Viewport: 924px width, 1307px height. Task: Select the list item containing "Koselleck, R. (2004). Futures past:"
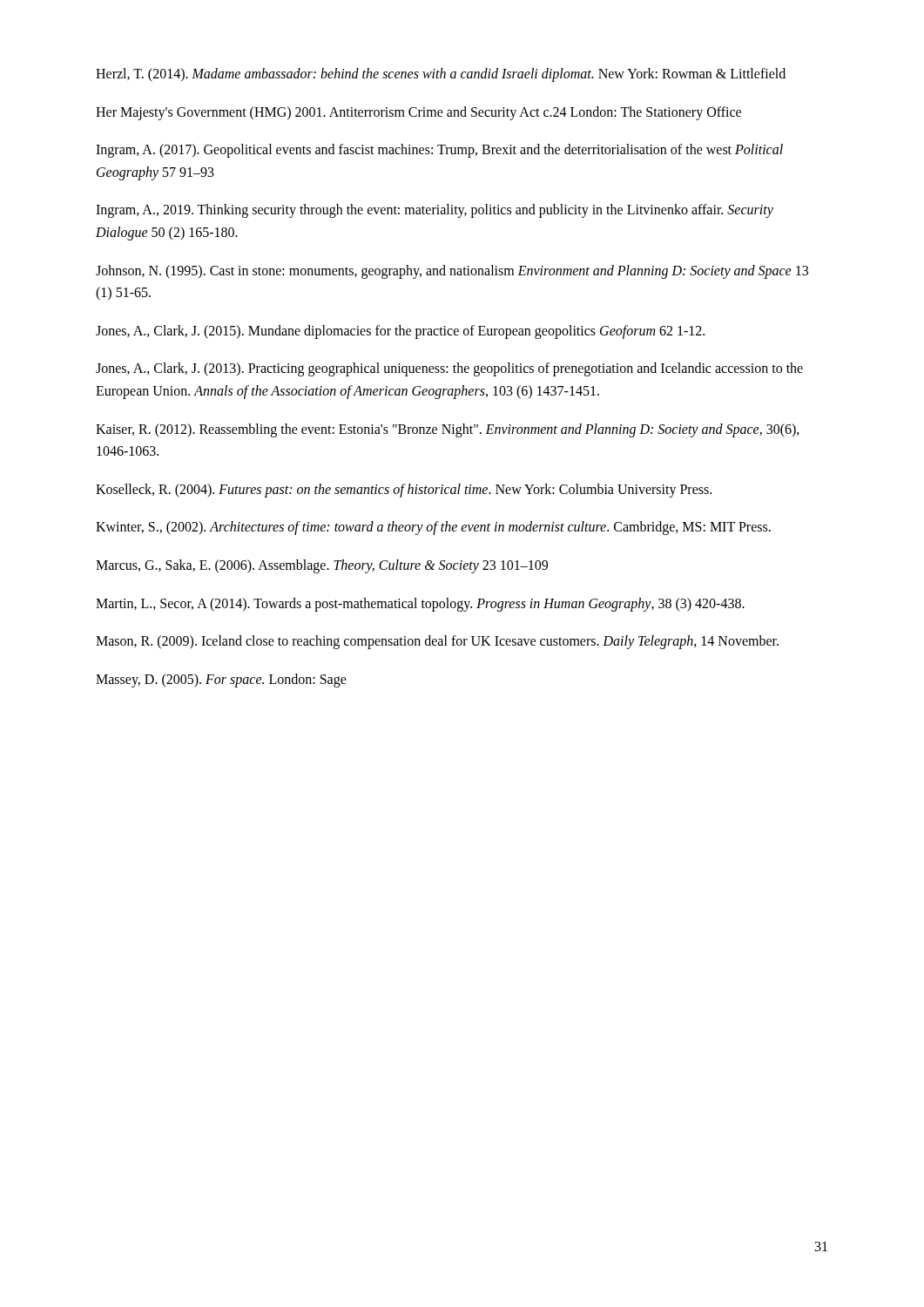[x=404, y=489]
